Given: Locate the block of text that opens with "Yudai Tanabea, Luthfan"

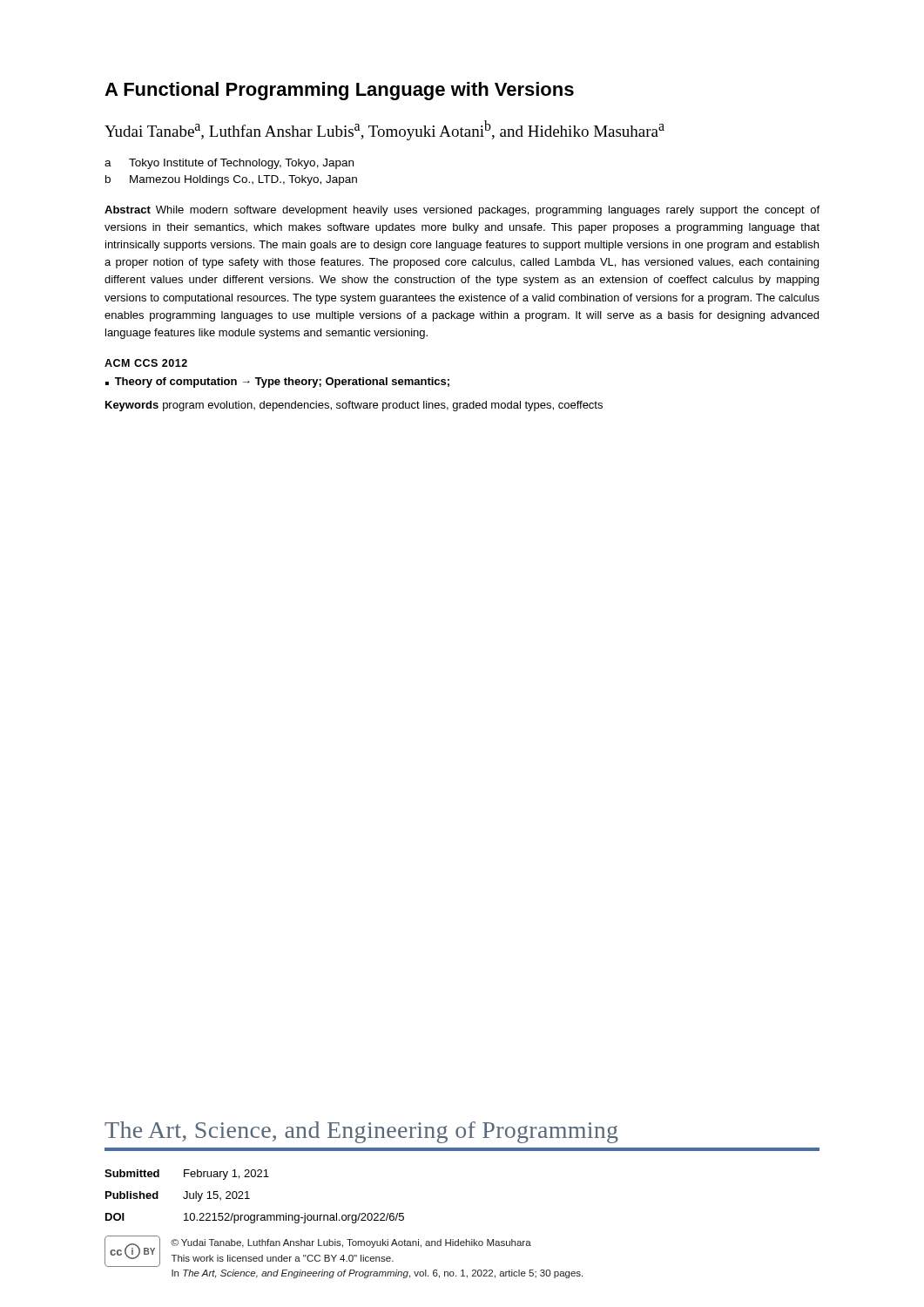Looking at the screenshot, I should (385, 130).
